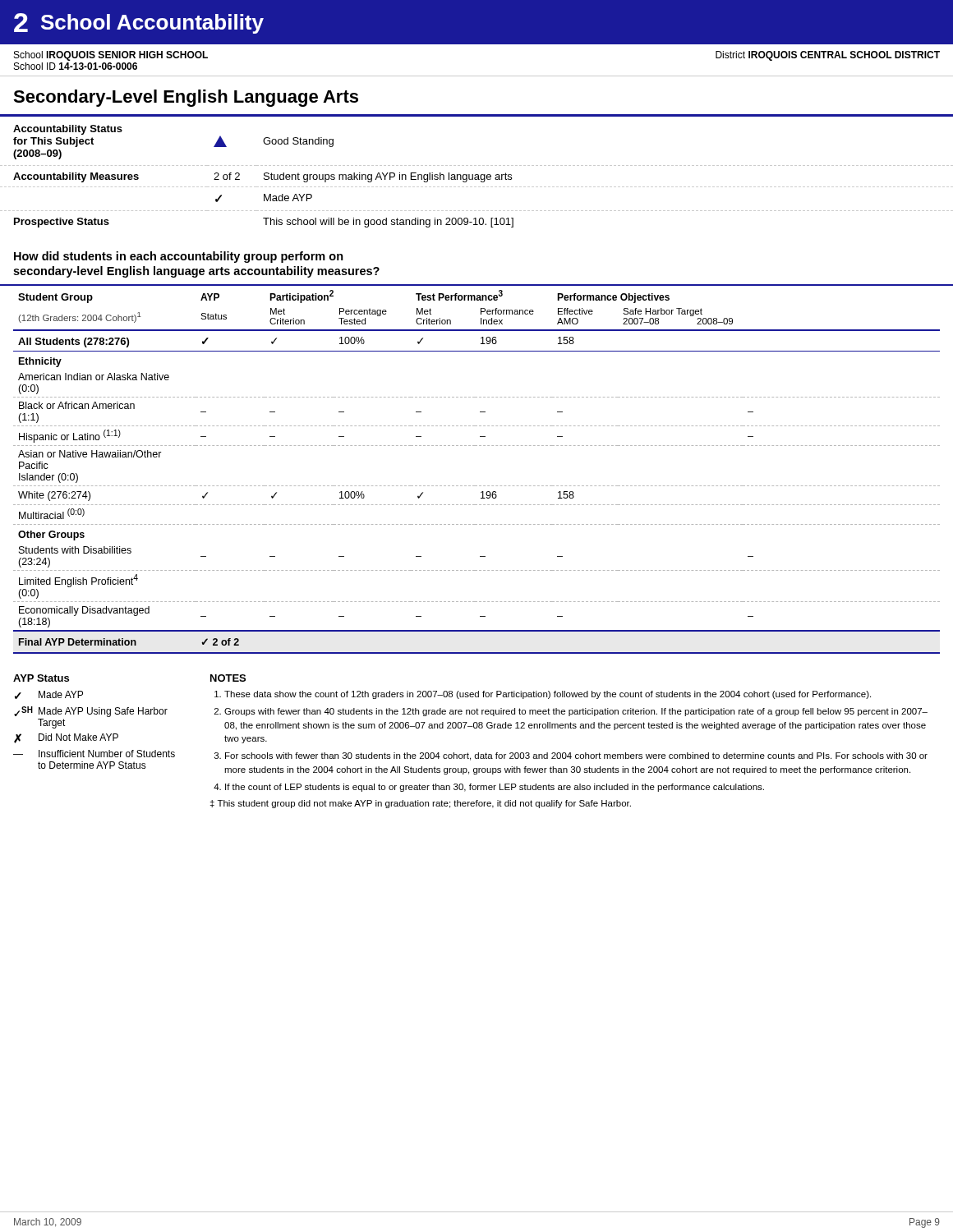
Task: Point to the text block starting "If the count of LEP students is"
Action: [495, 786]
